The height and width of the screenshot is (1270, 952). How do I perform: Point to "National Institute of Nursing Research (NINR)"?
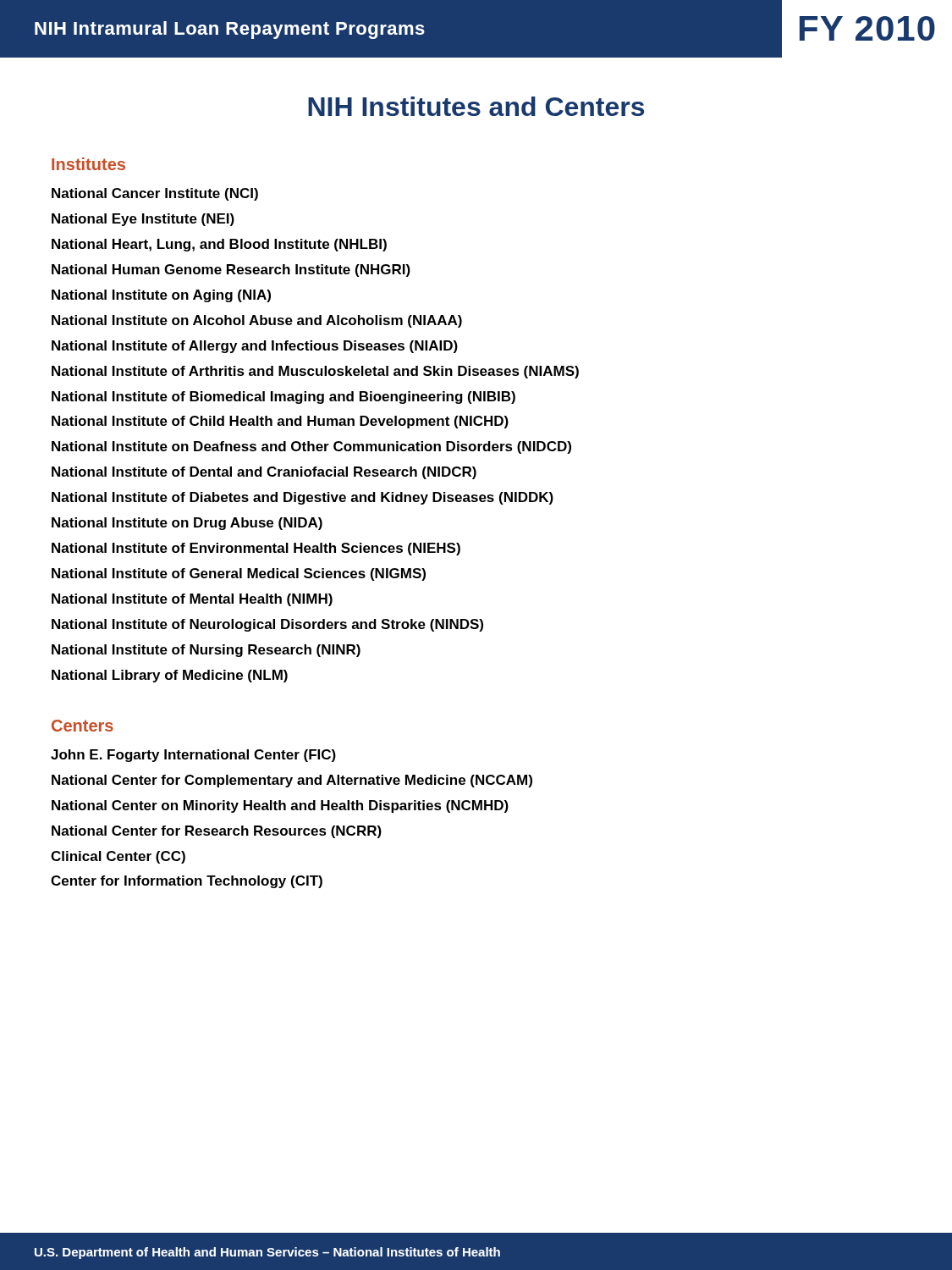pyautogui.click(x=206, y=650)
